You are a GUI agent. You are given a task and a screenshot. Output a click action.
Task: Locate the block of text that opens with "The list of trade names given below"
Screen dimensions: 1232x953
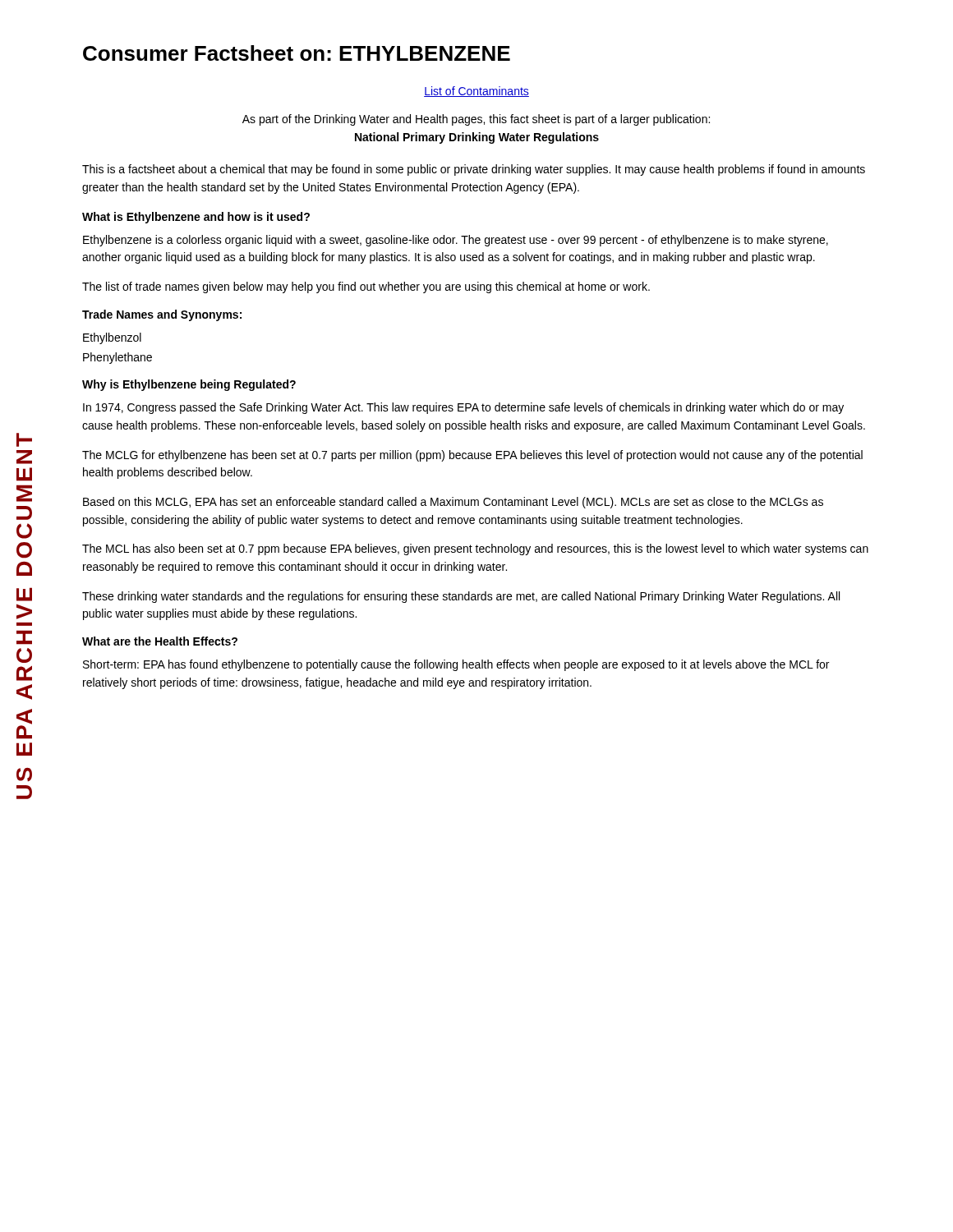tap(366, 287)
